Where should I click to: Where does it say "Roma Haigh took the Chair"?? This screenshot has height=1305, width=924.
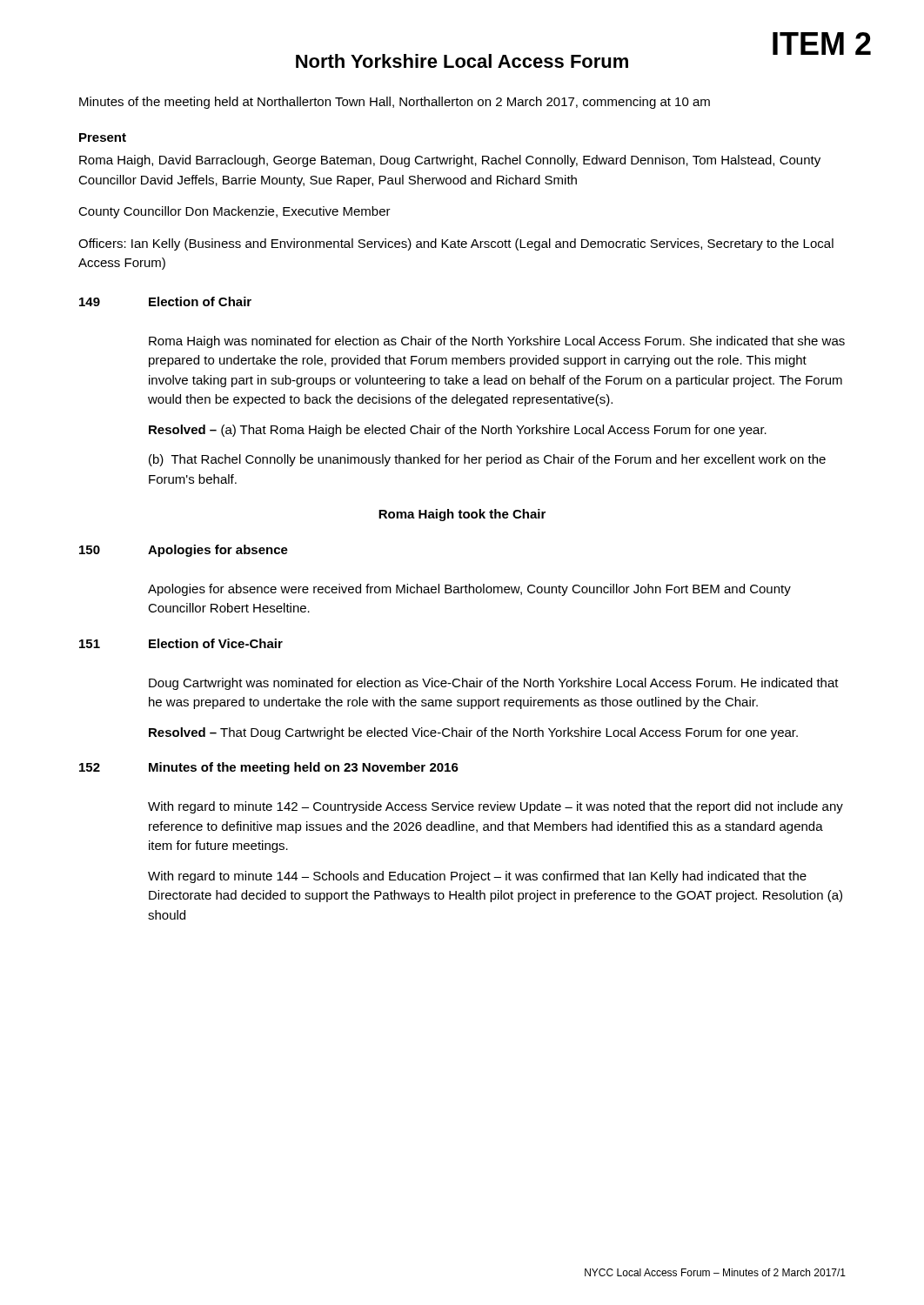462,514
